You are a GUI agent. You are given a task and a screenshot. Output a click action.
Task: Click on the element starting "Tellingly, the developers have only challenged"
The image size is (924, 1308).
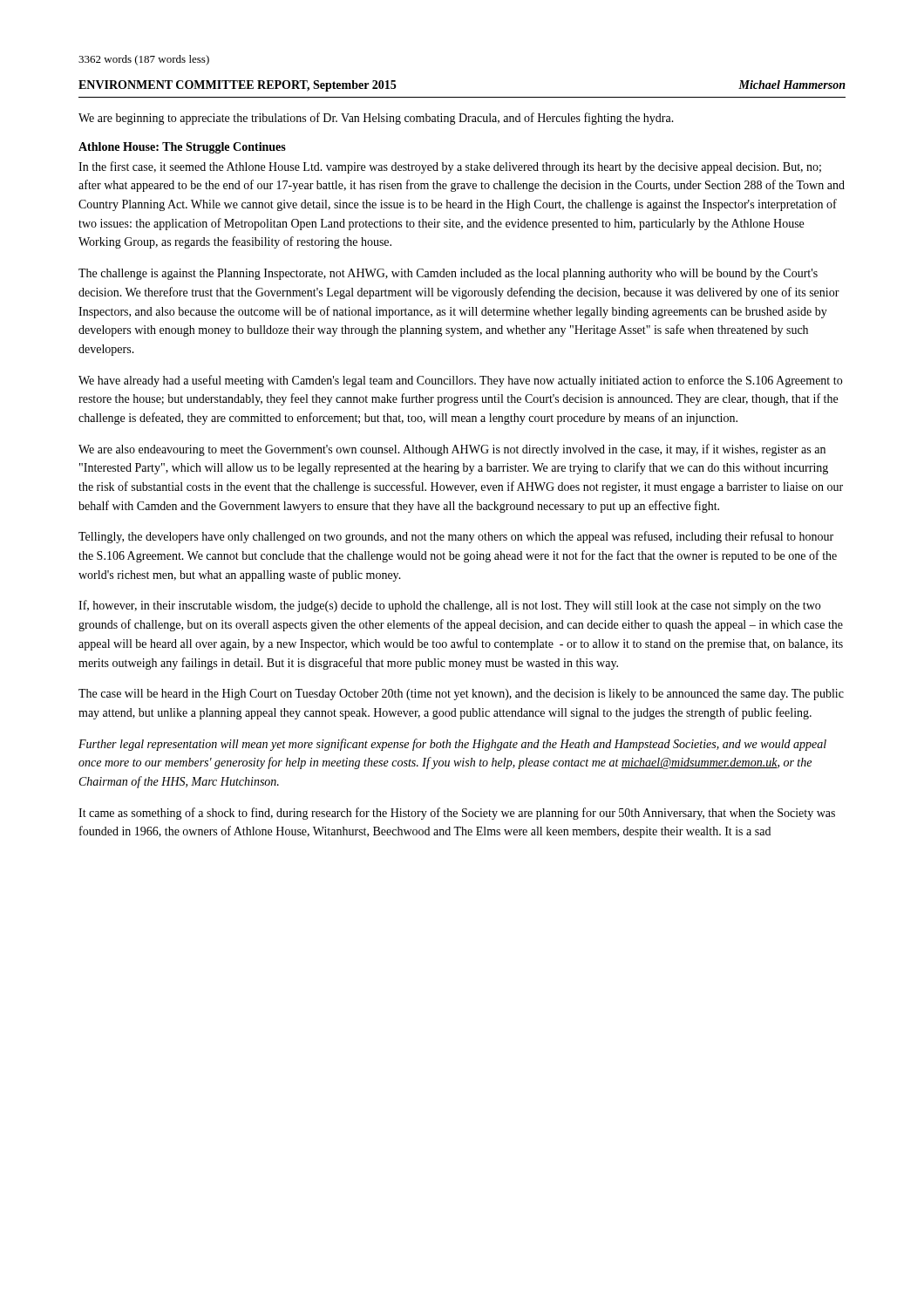pos(458,556)
